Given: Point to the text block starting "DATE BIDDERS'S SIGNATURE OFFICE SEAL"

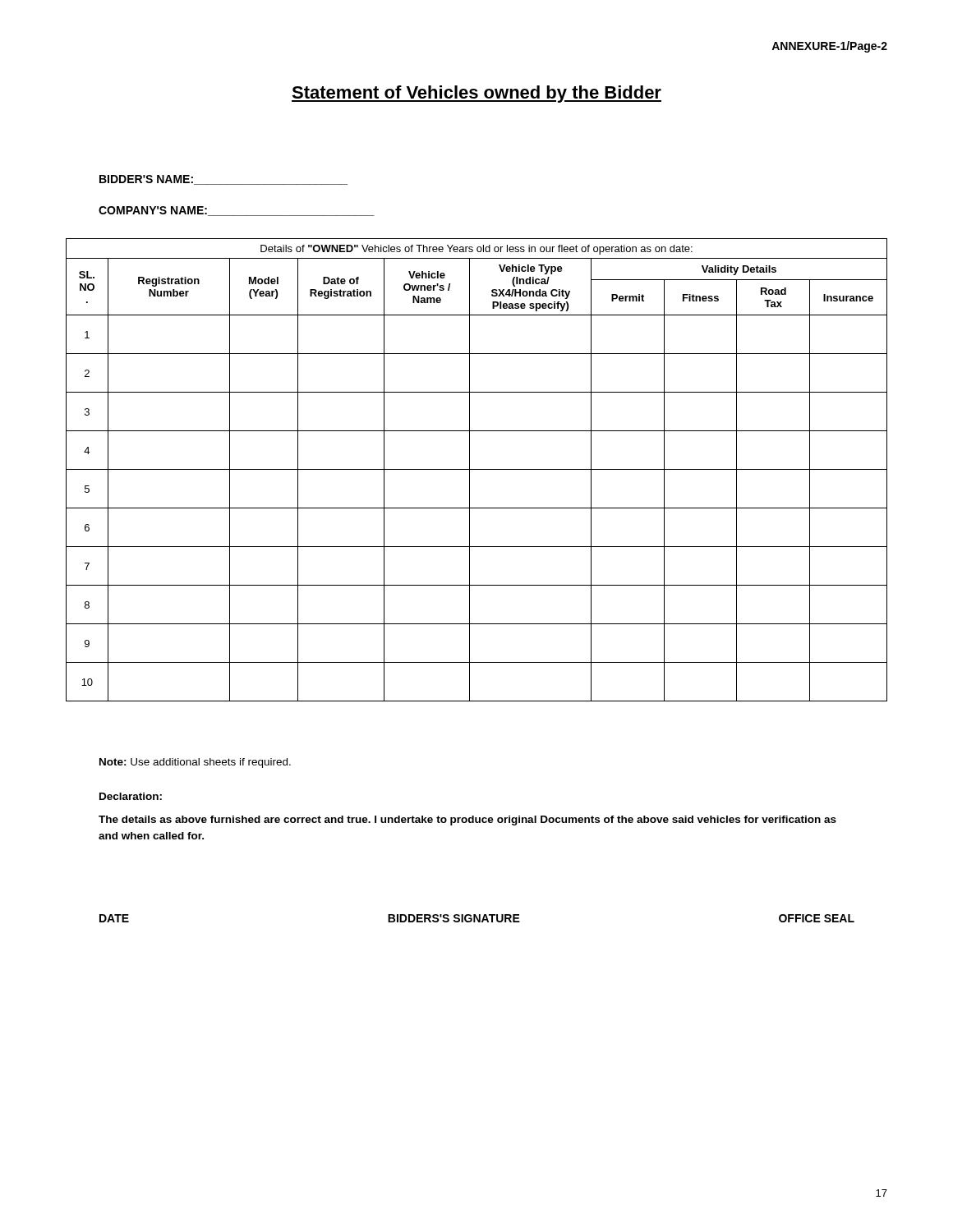Looking at the screenshot, I should (476, 918).
